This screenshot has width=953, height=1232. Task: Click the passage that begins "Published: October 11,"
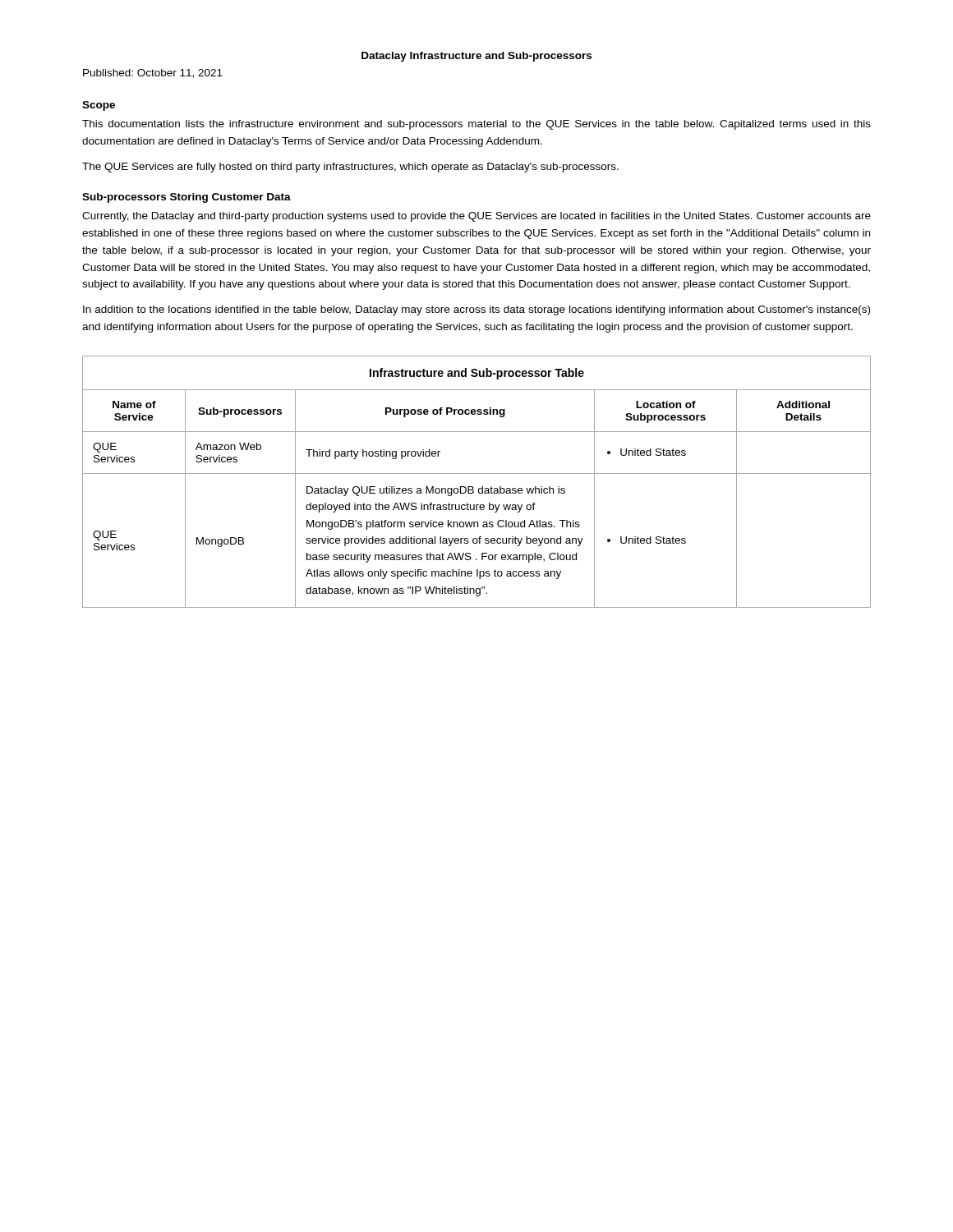(152, 73)
